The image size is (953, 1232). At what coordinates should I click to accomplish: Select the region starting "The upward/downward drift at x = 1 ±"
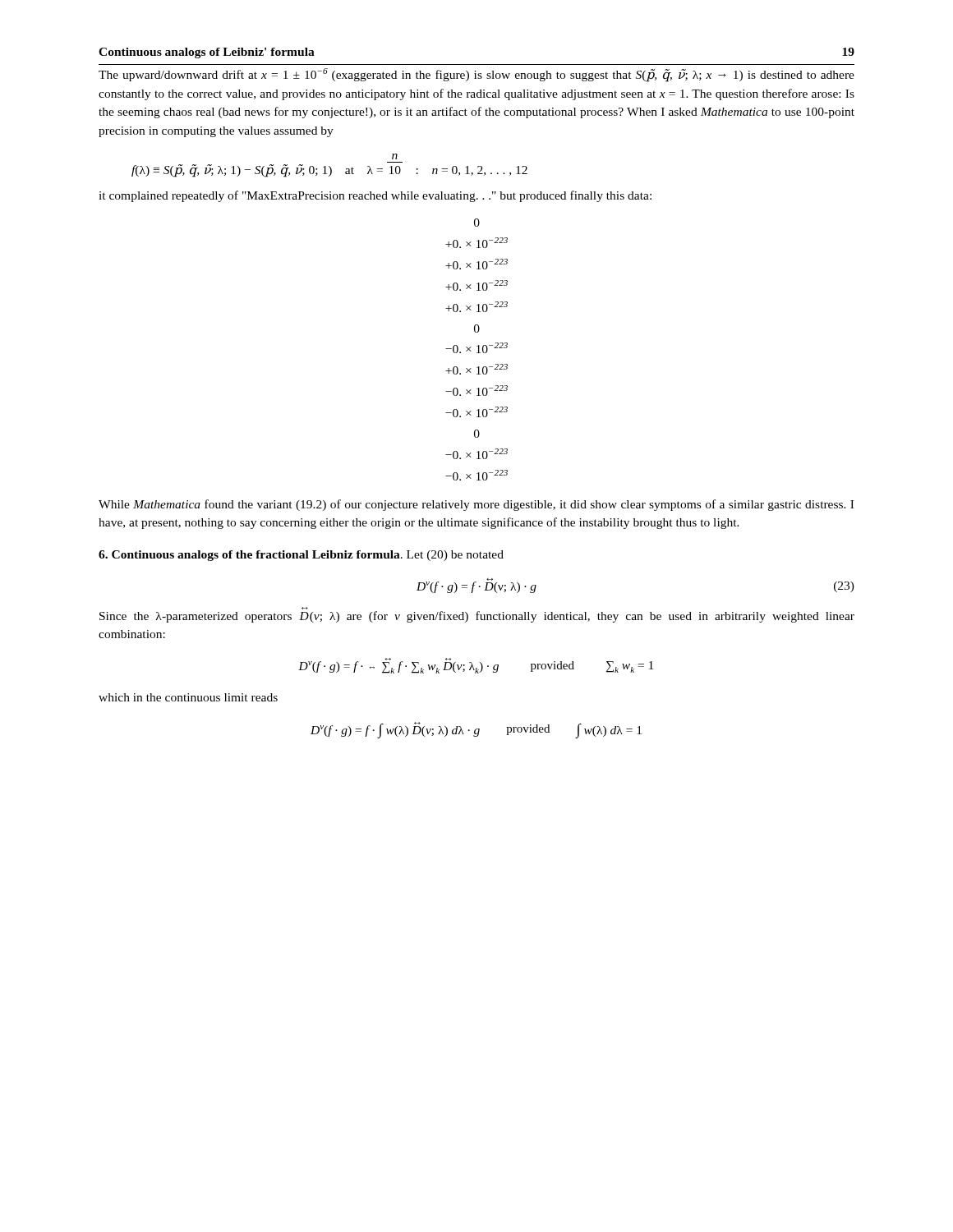coord(476,102)
